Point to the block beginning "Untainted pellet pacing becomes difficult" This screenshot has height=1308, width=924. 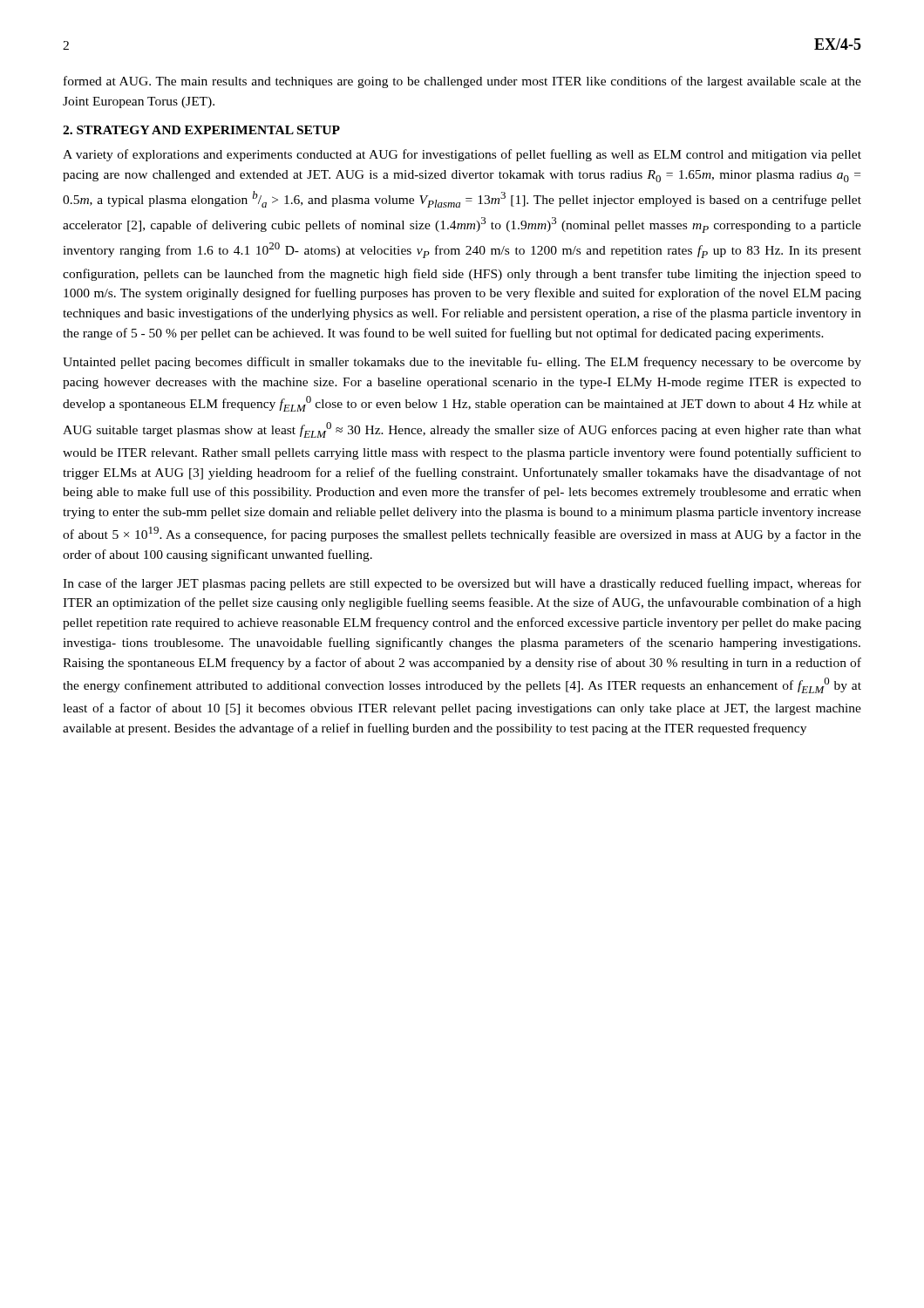(462, 458)
